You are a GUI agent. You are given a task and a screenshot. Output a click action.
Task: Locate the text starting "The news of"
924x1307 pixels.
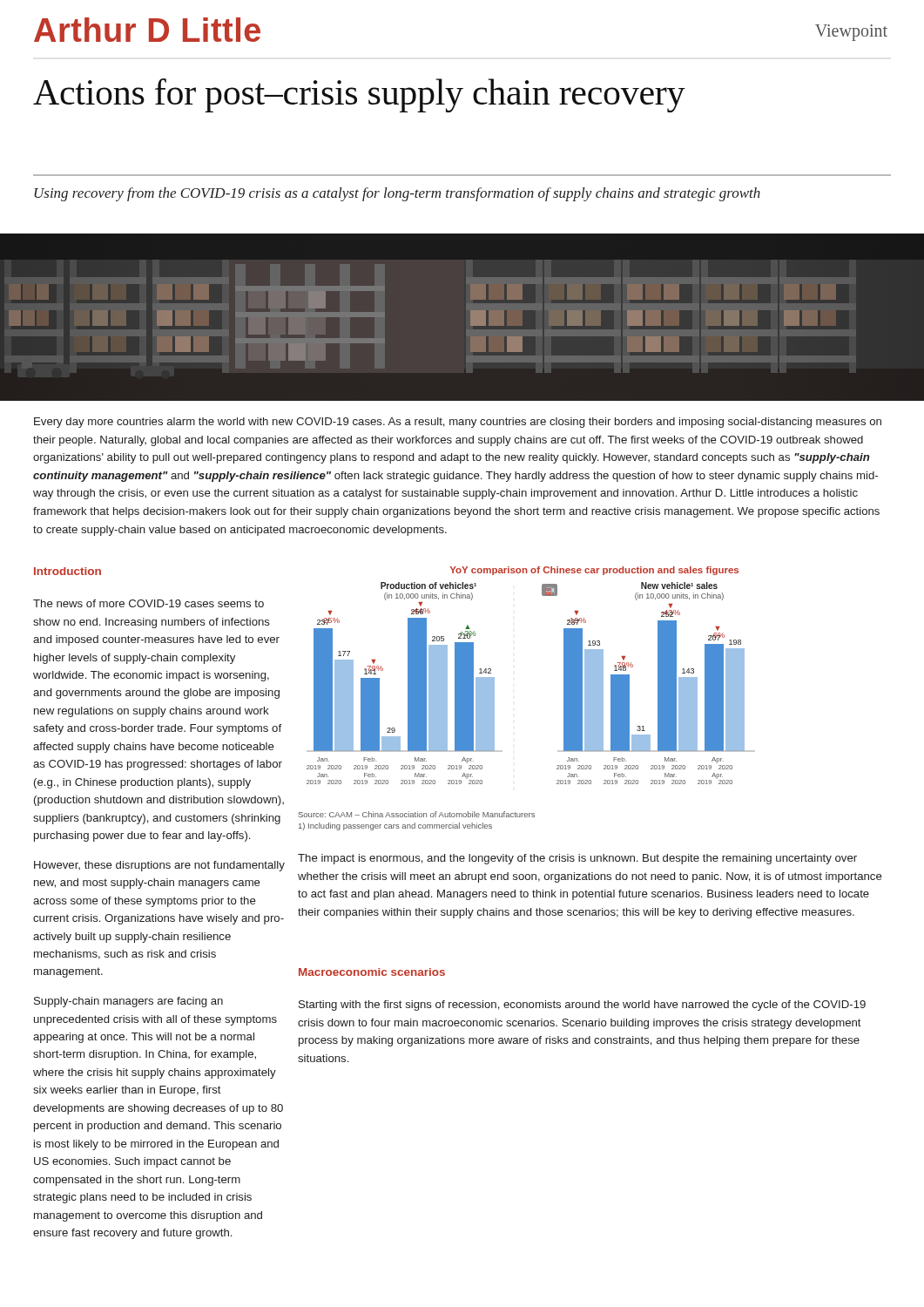click(159, 919)
